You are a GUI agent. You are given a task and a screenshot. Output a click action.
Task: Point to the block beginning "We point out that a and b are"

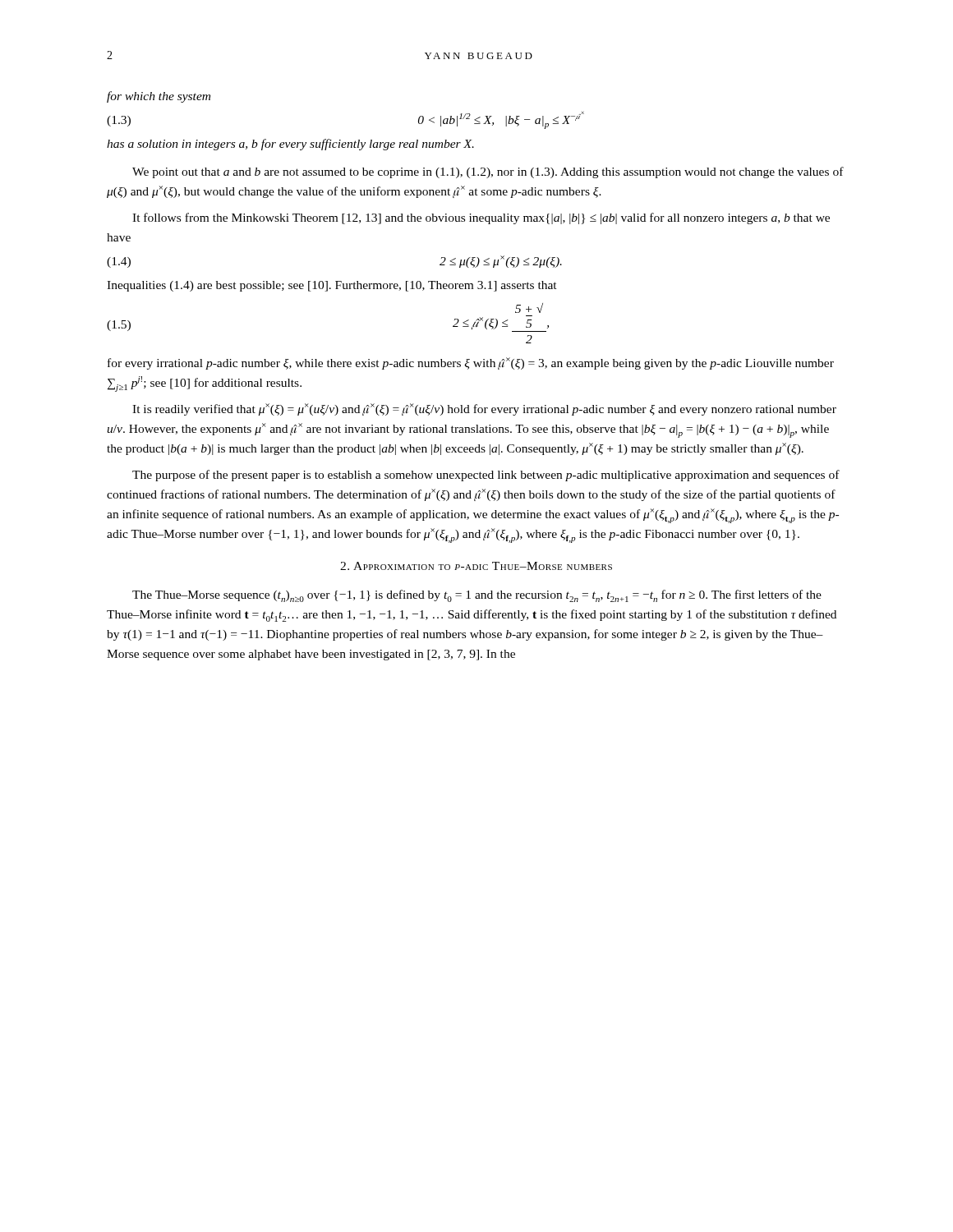click(x=476, y=182)
